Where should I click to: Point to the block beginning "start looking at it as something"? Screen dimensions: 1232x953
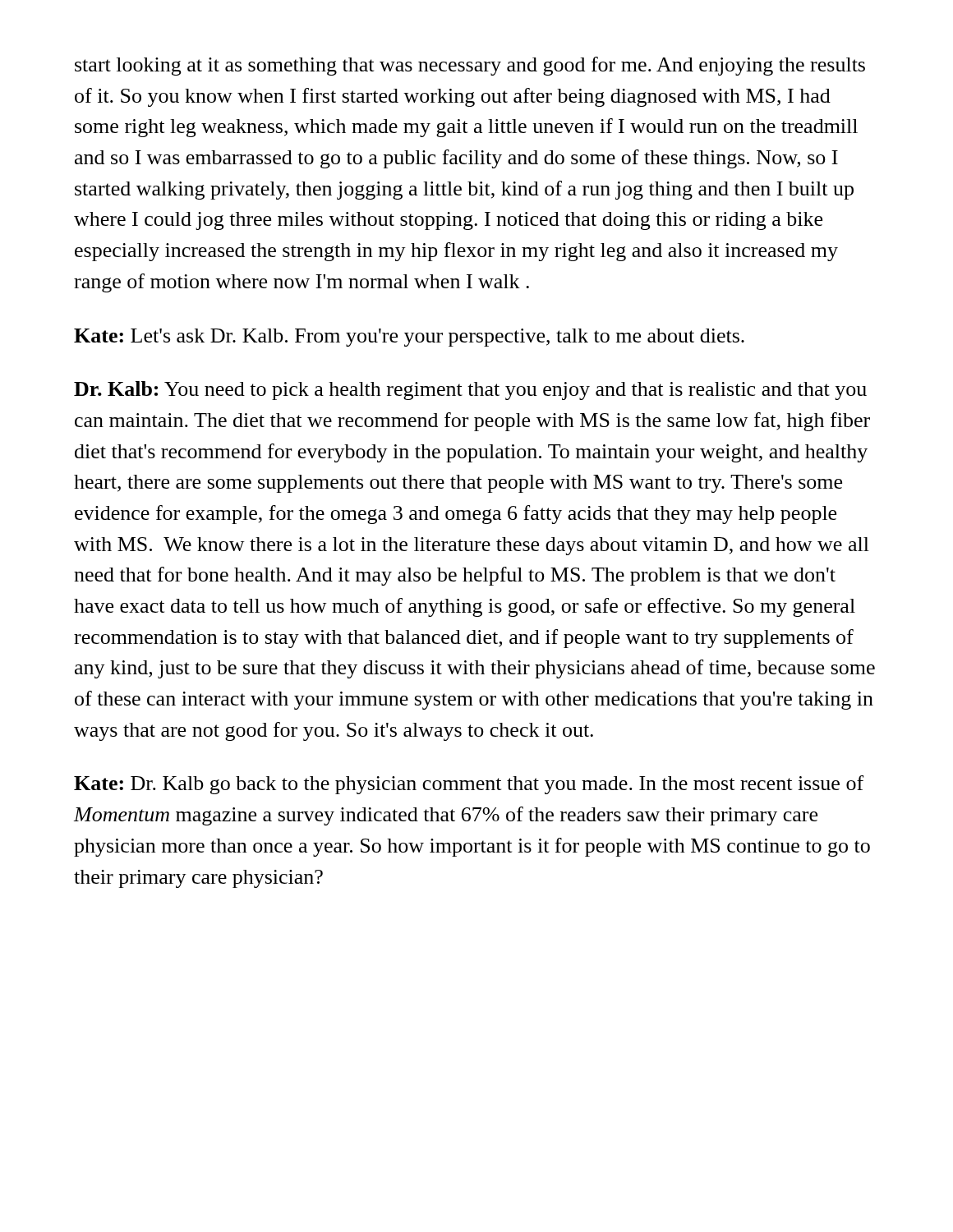pyautogui.click(x=470, y=173)
